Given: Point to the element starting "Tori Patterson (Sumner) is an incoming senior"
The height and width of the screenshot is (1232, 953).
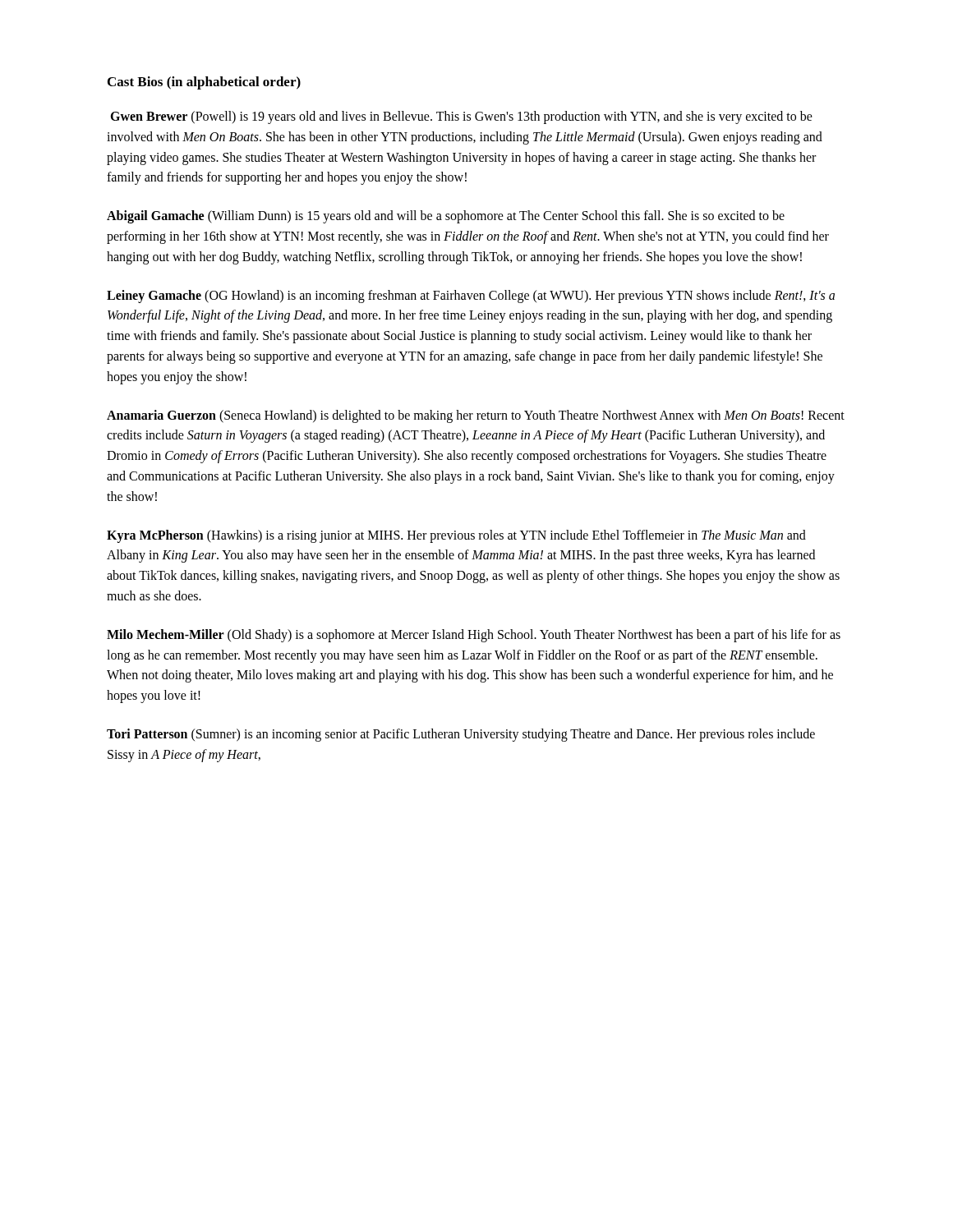Looking at the screenshot, I should pos(461,744).
